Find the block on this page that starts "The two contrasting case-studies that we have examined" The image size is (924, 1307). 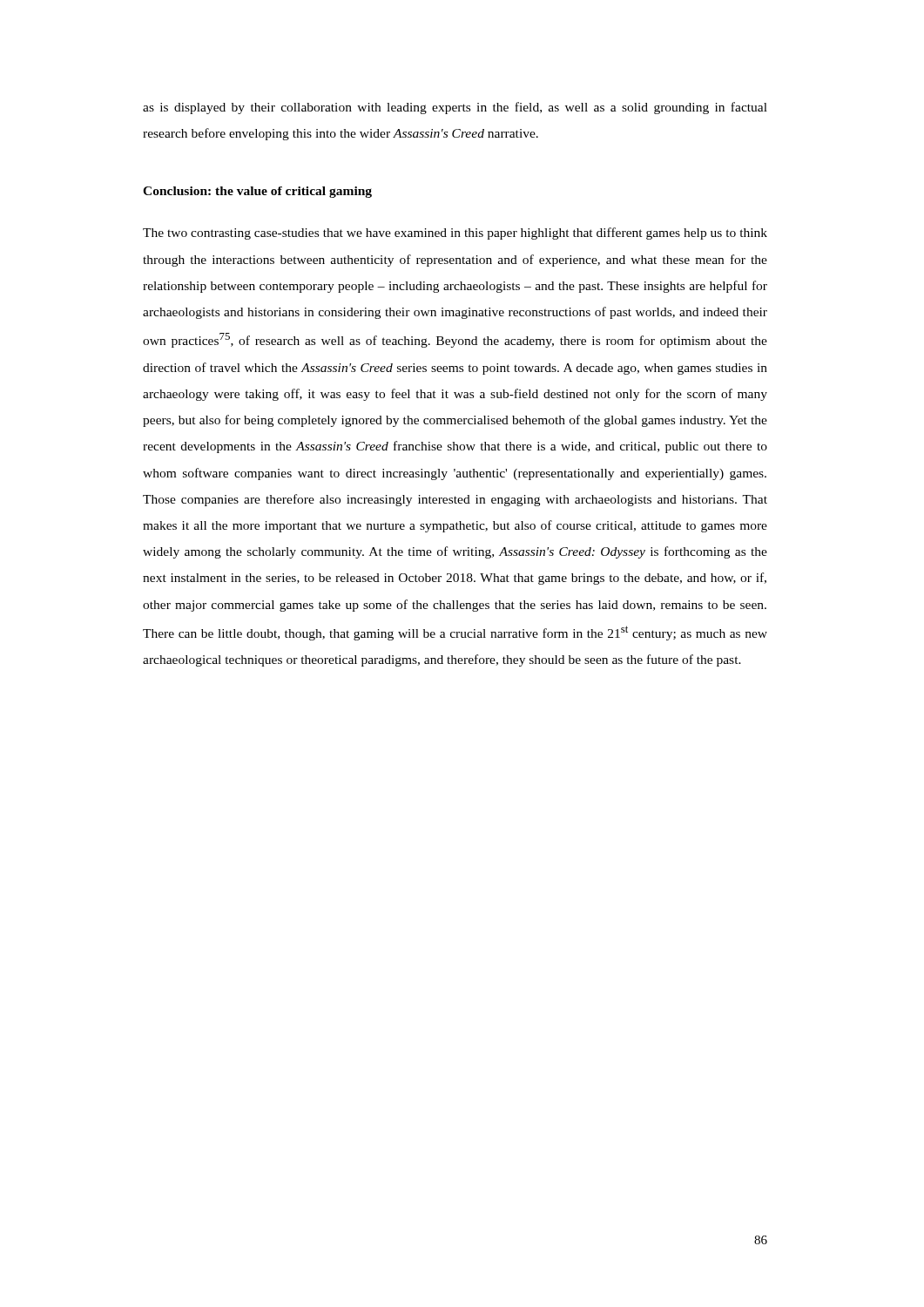[x=455, y=447]
